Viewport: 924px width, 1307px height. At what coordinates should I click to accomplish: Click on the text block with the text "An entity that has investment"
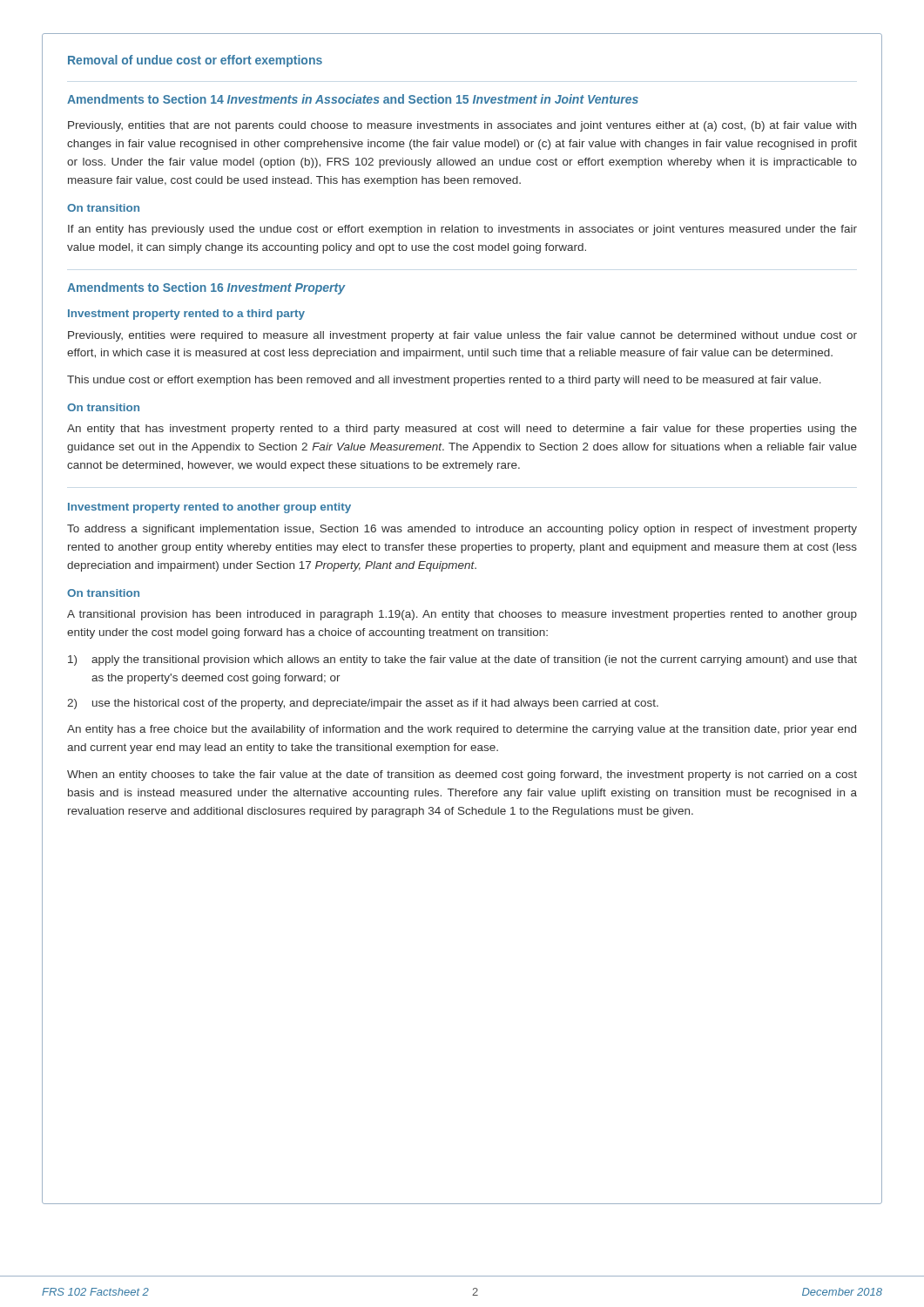click(x=462, y=448)
